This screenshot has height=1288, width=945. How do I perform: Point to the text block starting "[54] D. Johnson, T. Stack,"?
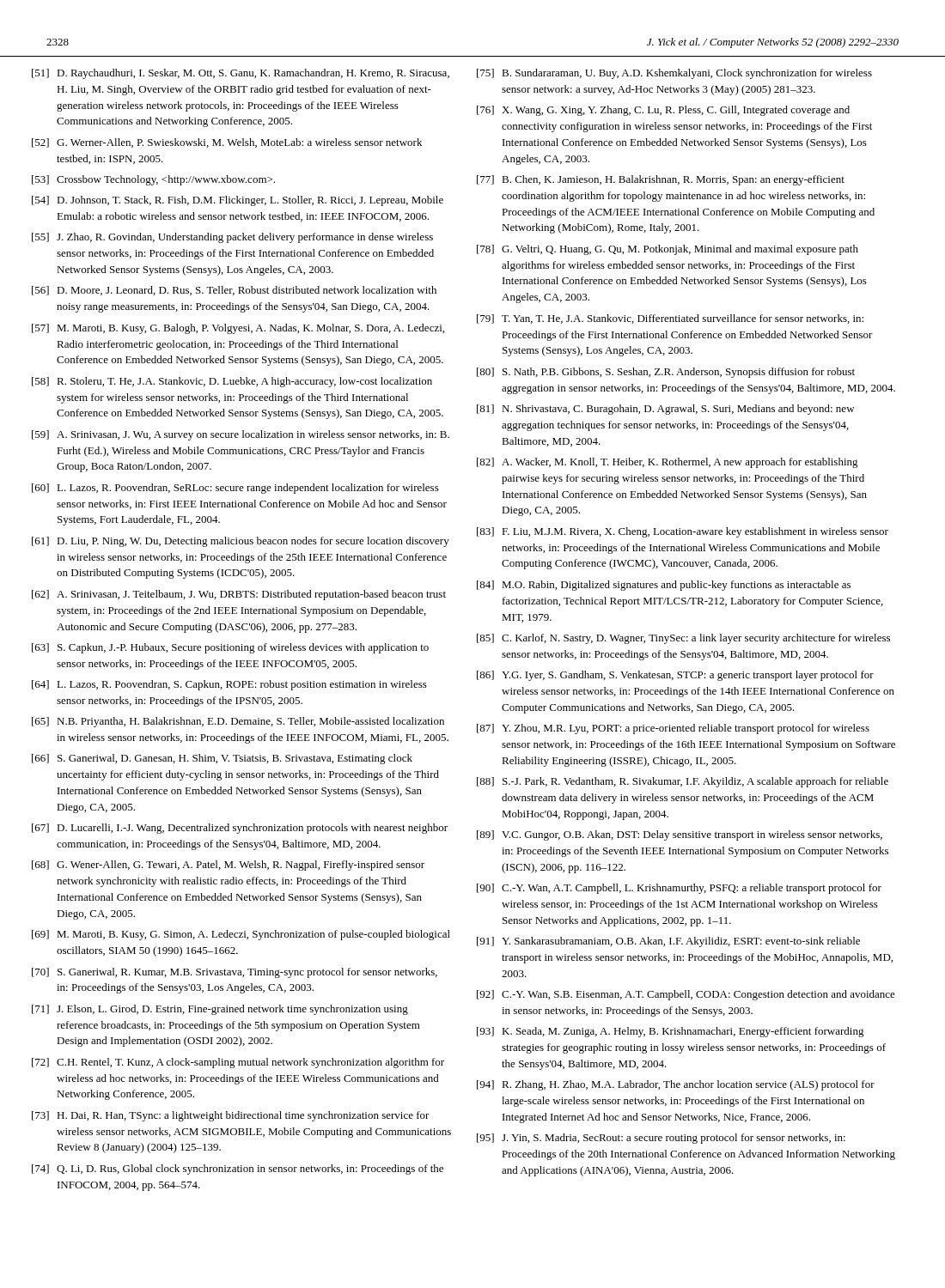pos(241,209)
